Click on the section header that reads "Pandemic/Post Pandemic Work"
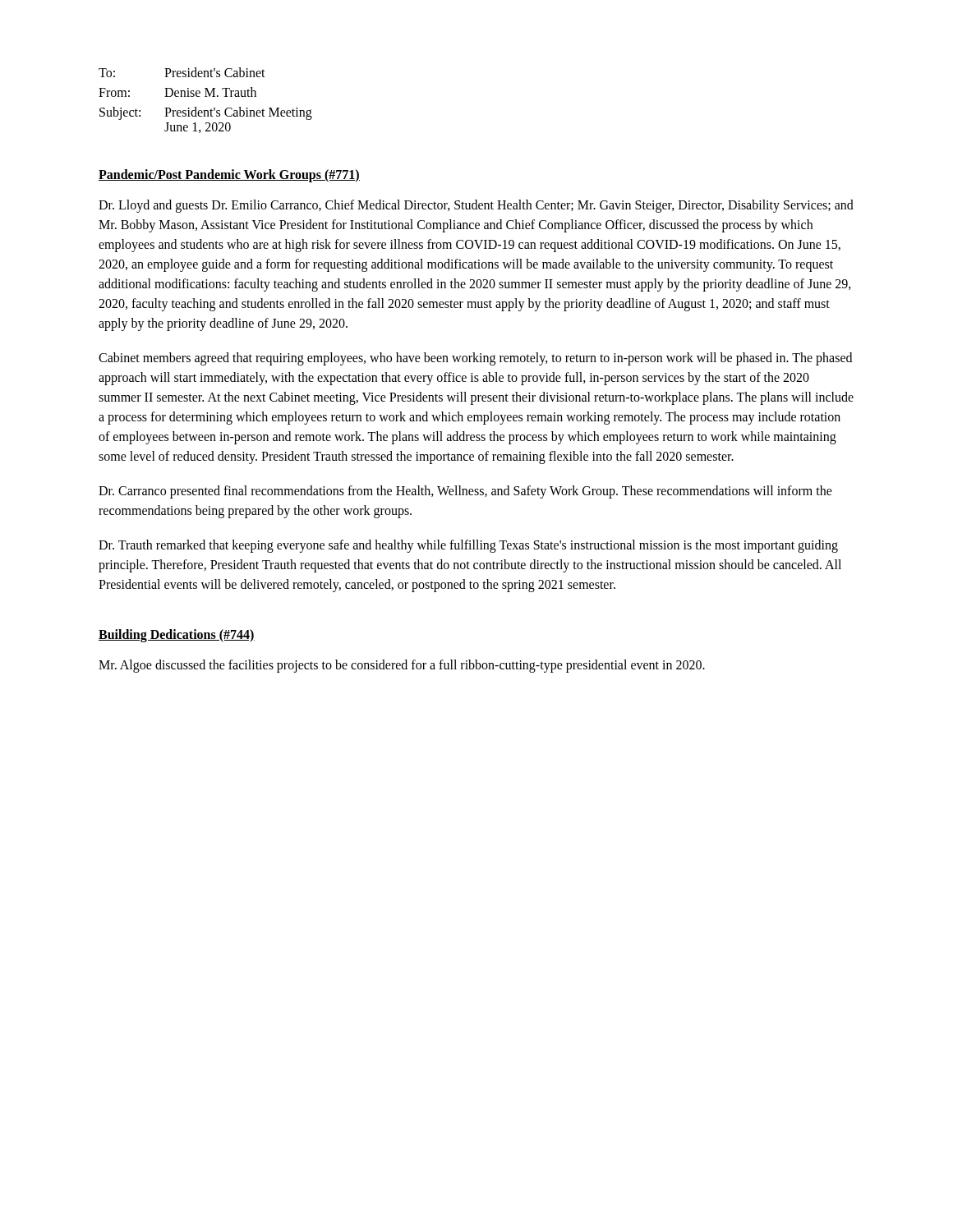Image resolution: width=953 pixels, height=1232 pixels. point(229,175)
